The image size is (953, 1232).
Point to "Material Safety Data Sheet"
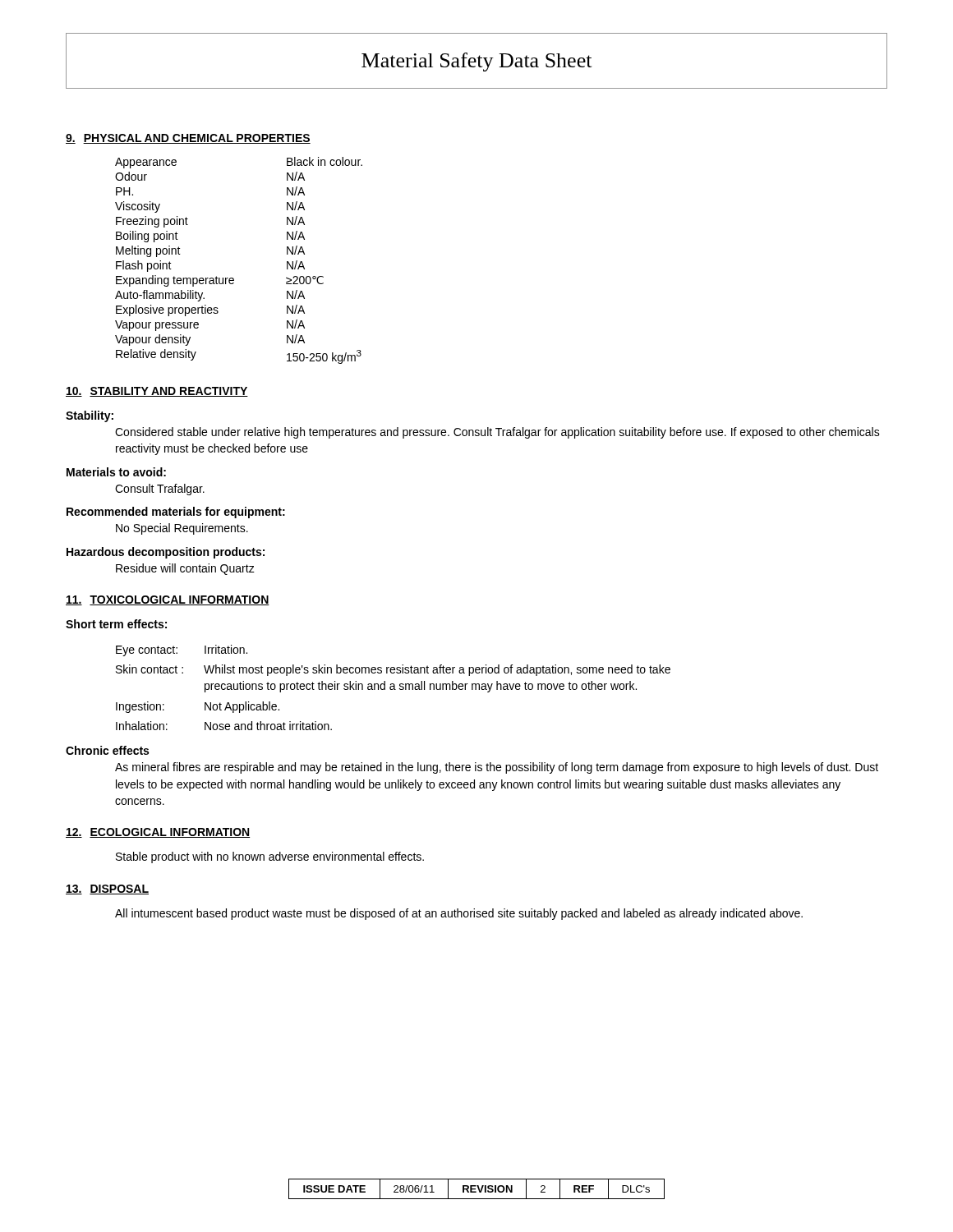(476, 60)
